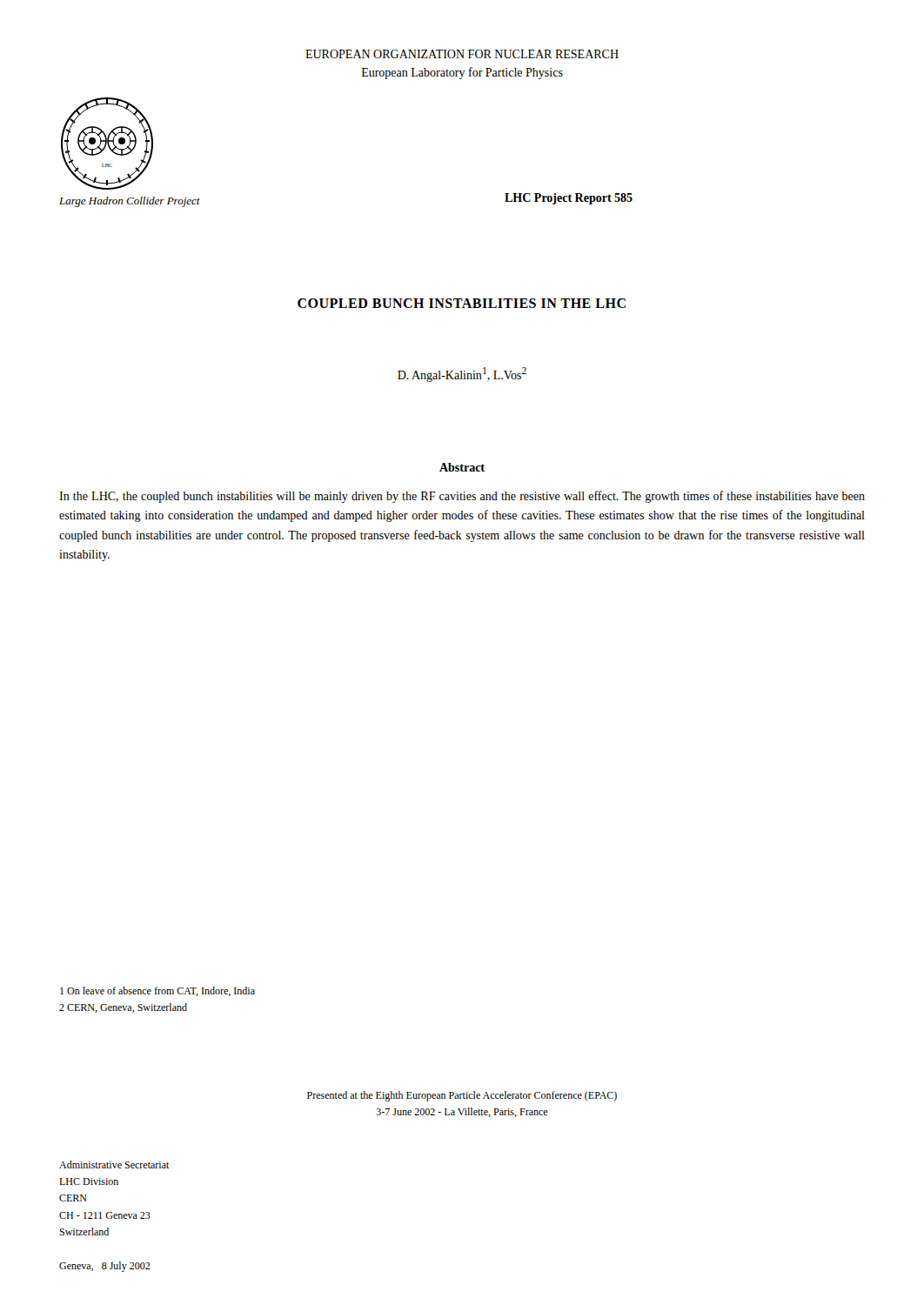This screenshot has height=1305, width=924.
Task: Select the logo
Action: pos(107,144)
